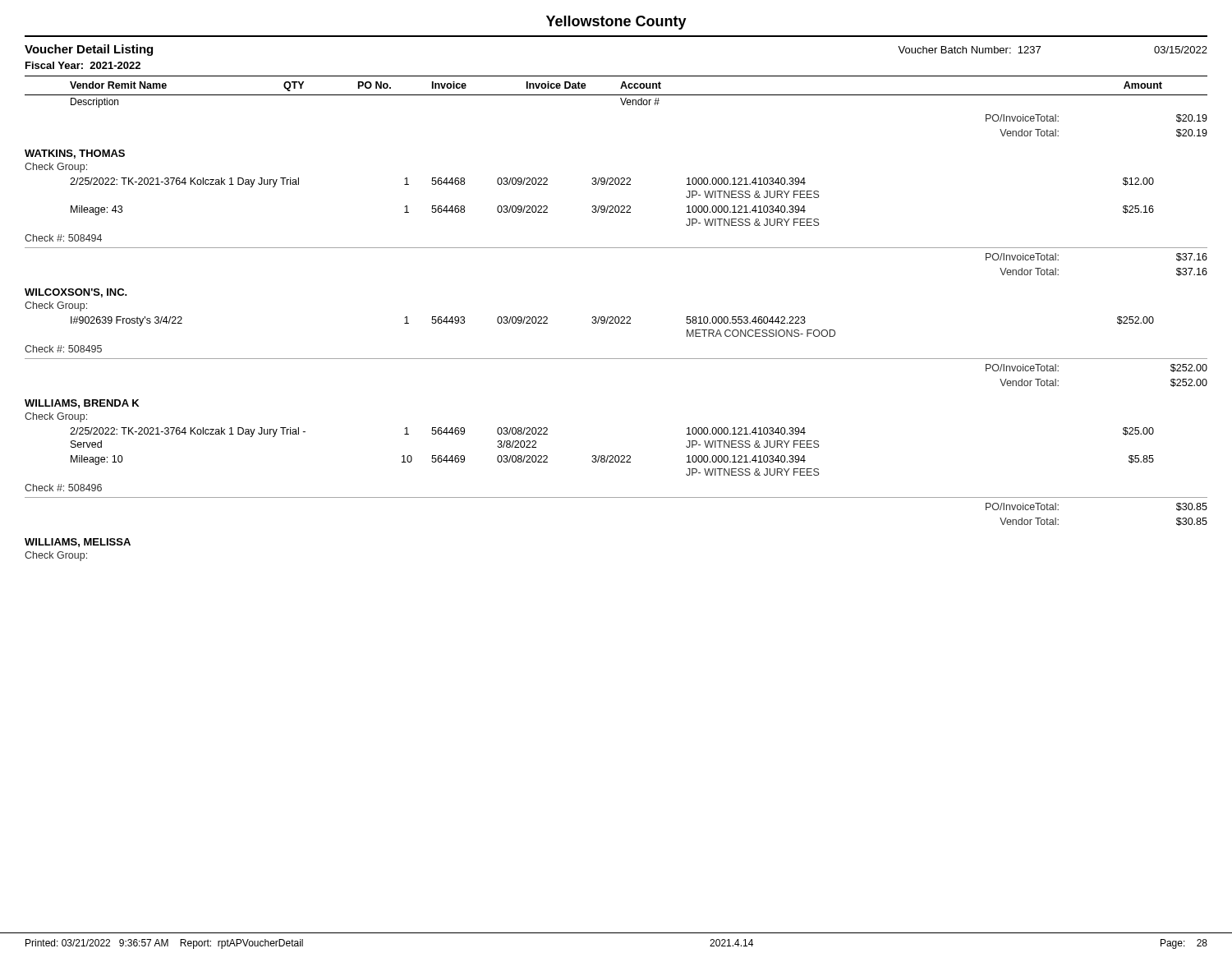The width and height of the screenshot is (1232, 953).
Task: Click on the text that says "PO/InvoiceTotal: $30.85"
Action: (x=1064, y=507)
